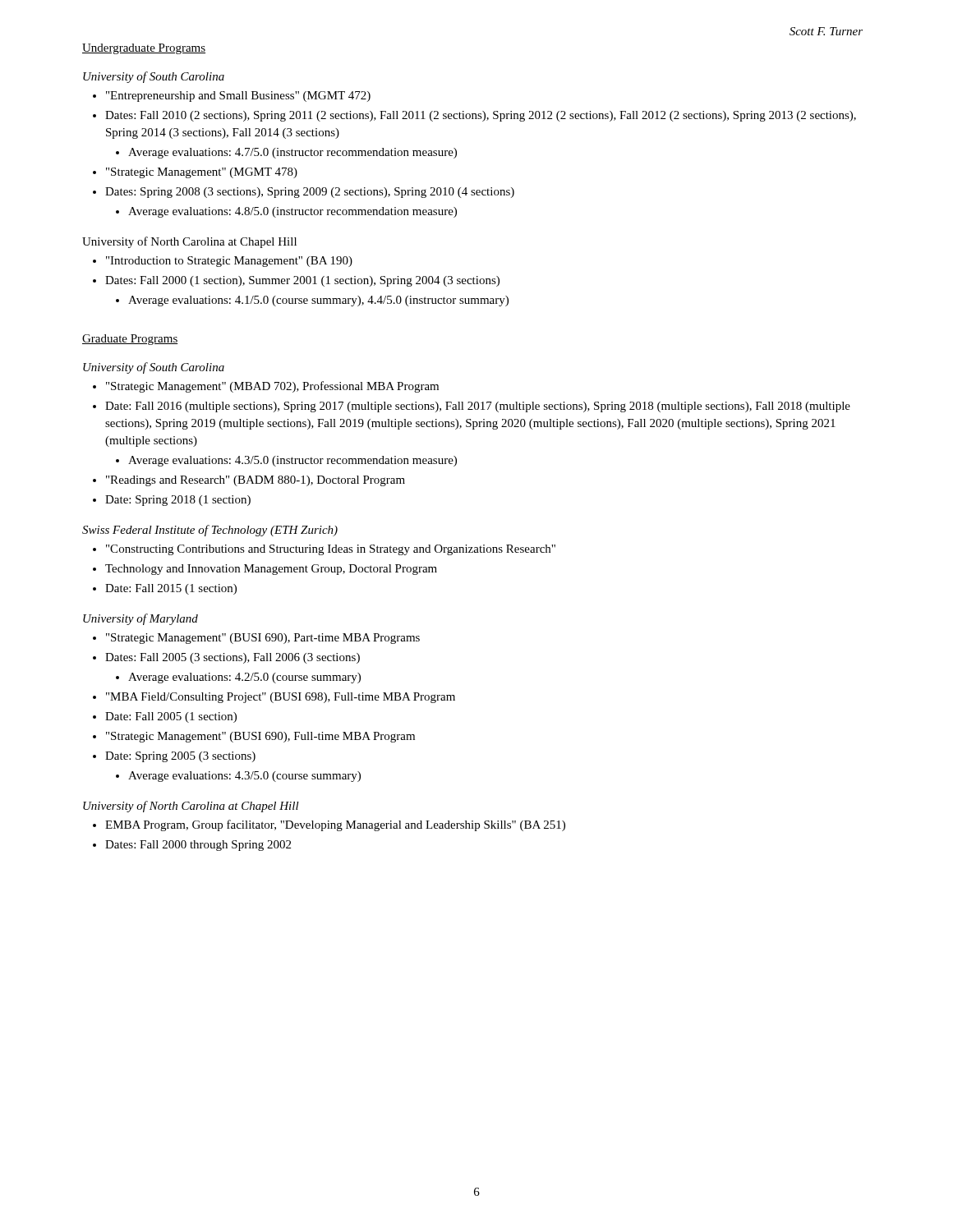The width and height of the screenshot is (953, 1232).
Task: Select the text starting "University of Maryland"
Action: tap(140, 618)
